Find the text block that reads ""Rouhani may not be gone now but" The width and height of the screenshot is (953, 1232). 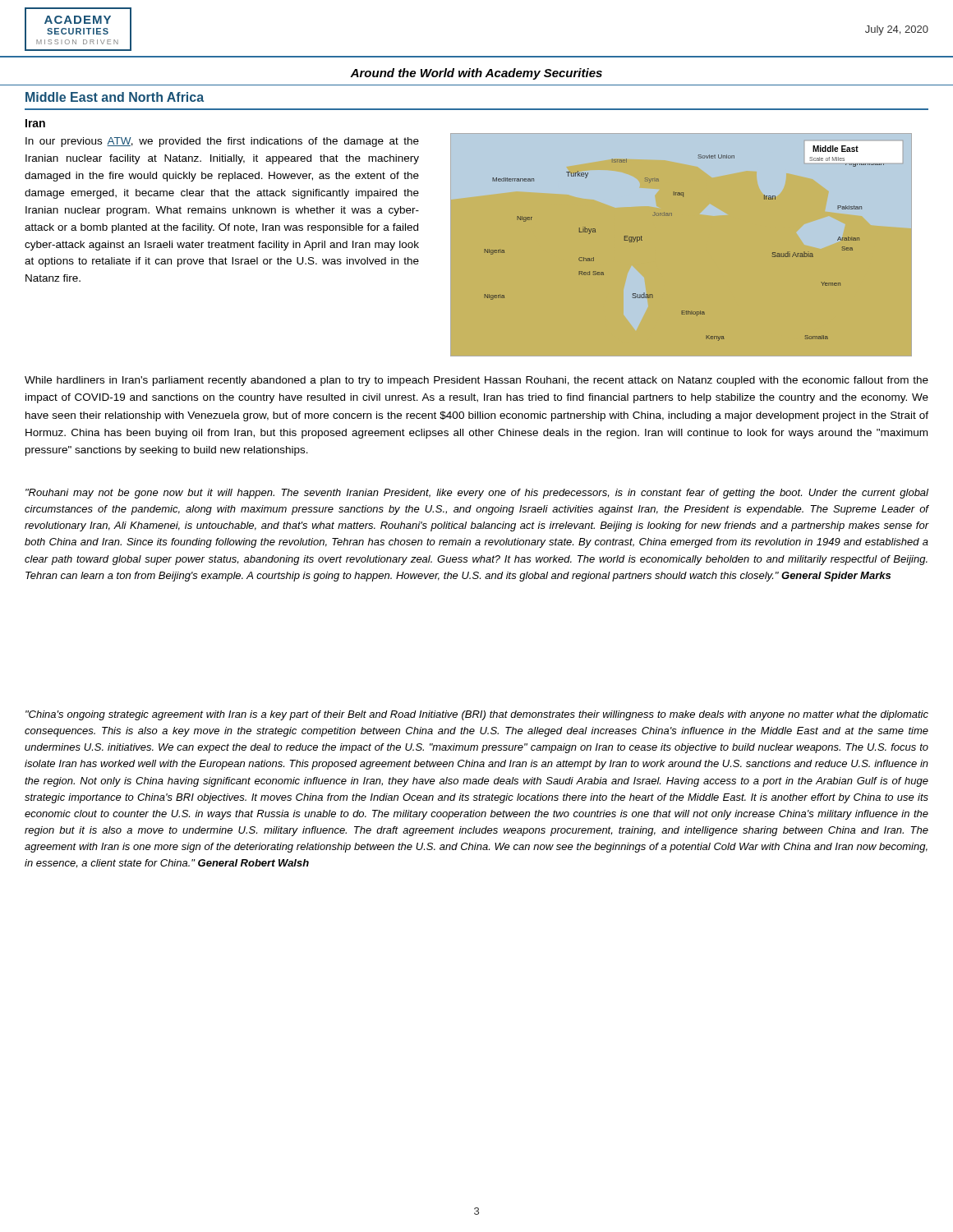click(476, 534)
